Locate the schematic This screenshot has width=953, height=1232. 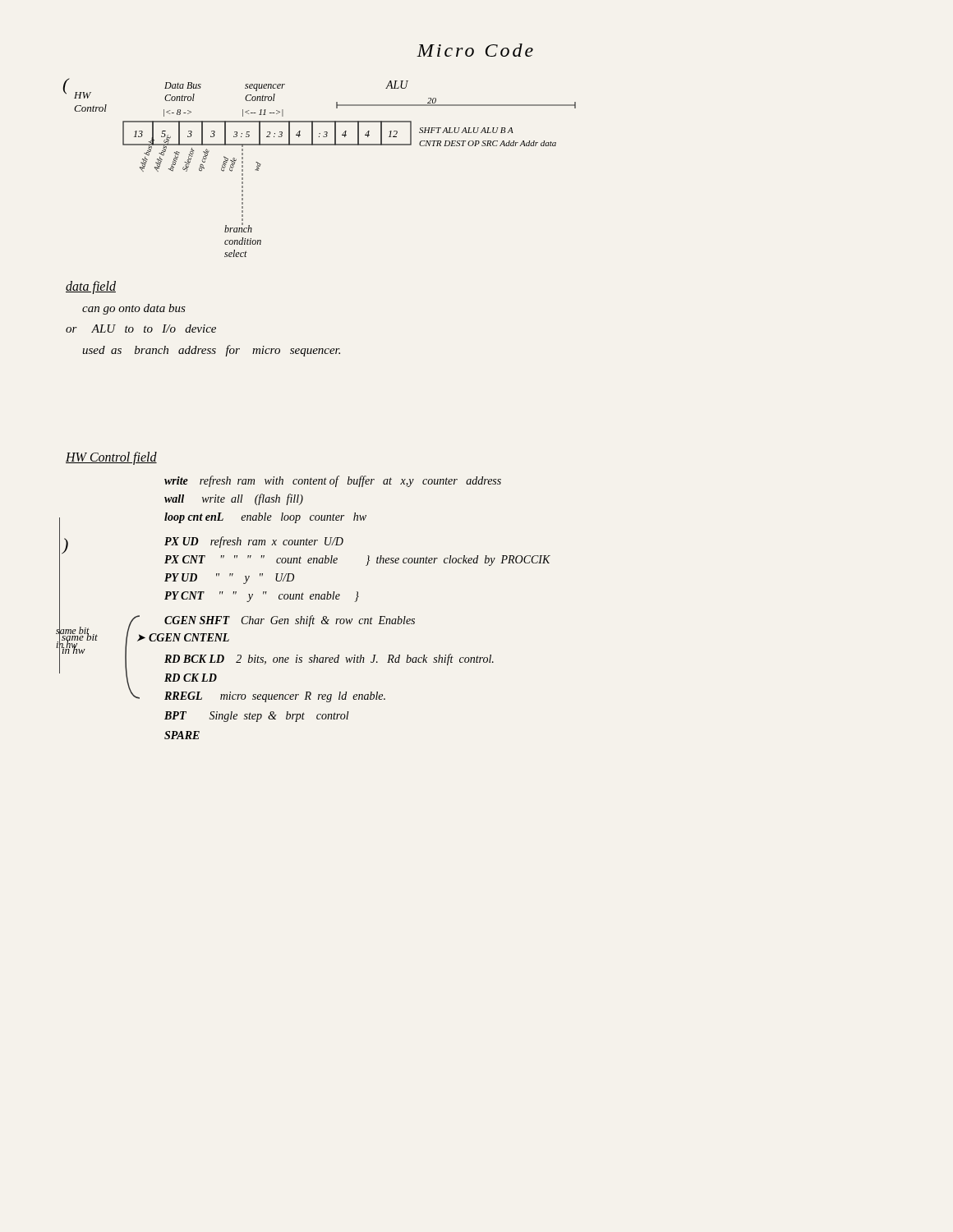click(x=452, y=183)
